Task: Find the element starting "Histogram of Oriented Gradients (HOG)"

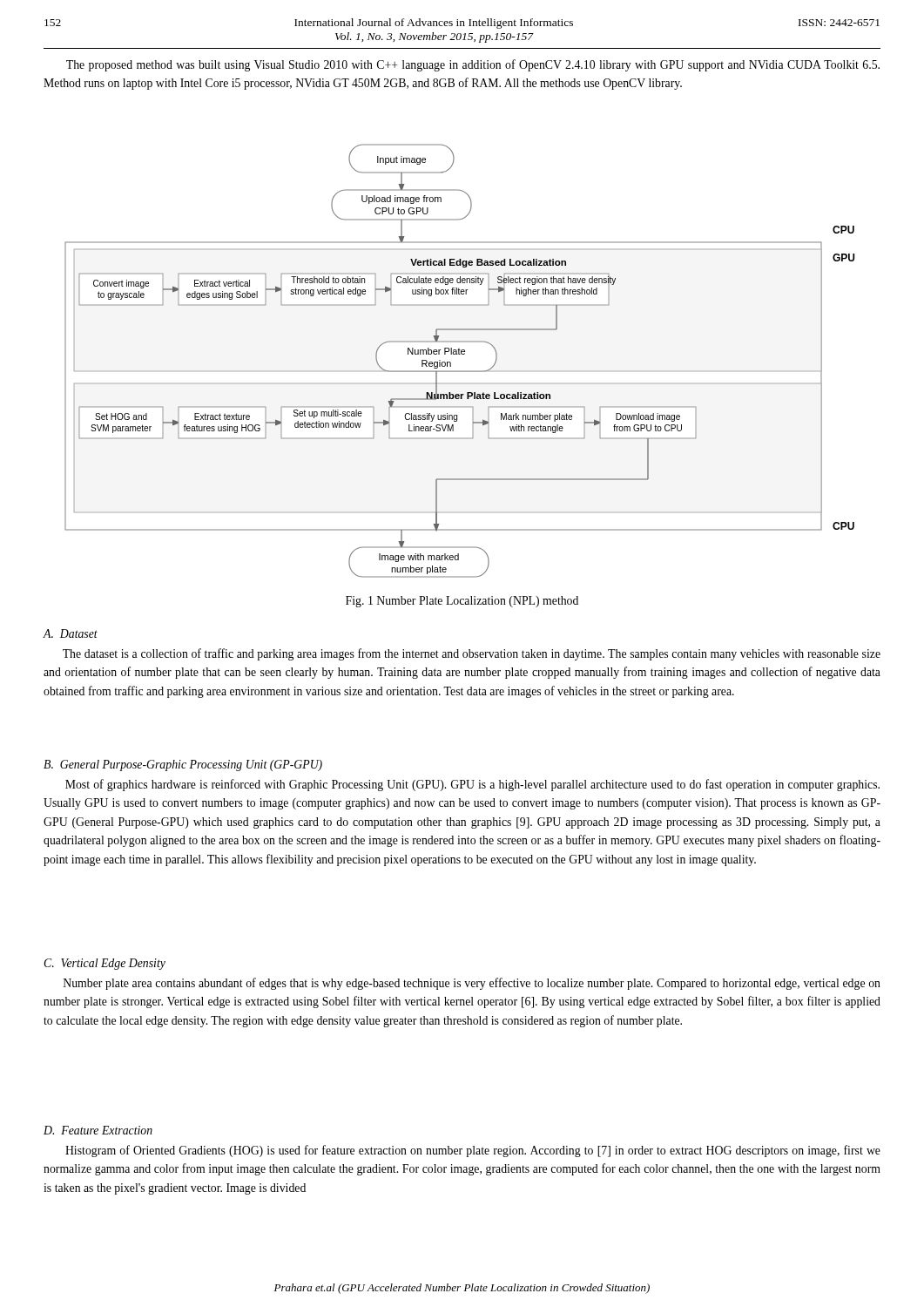Action: tap(462, 1169)
